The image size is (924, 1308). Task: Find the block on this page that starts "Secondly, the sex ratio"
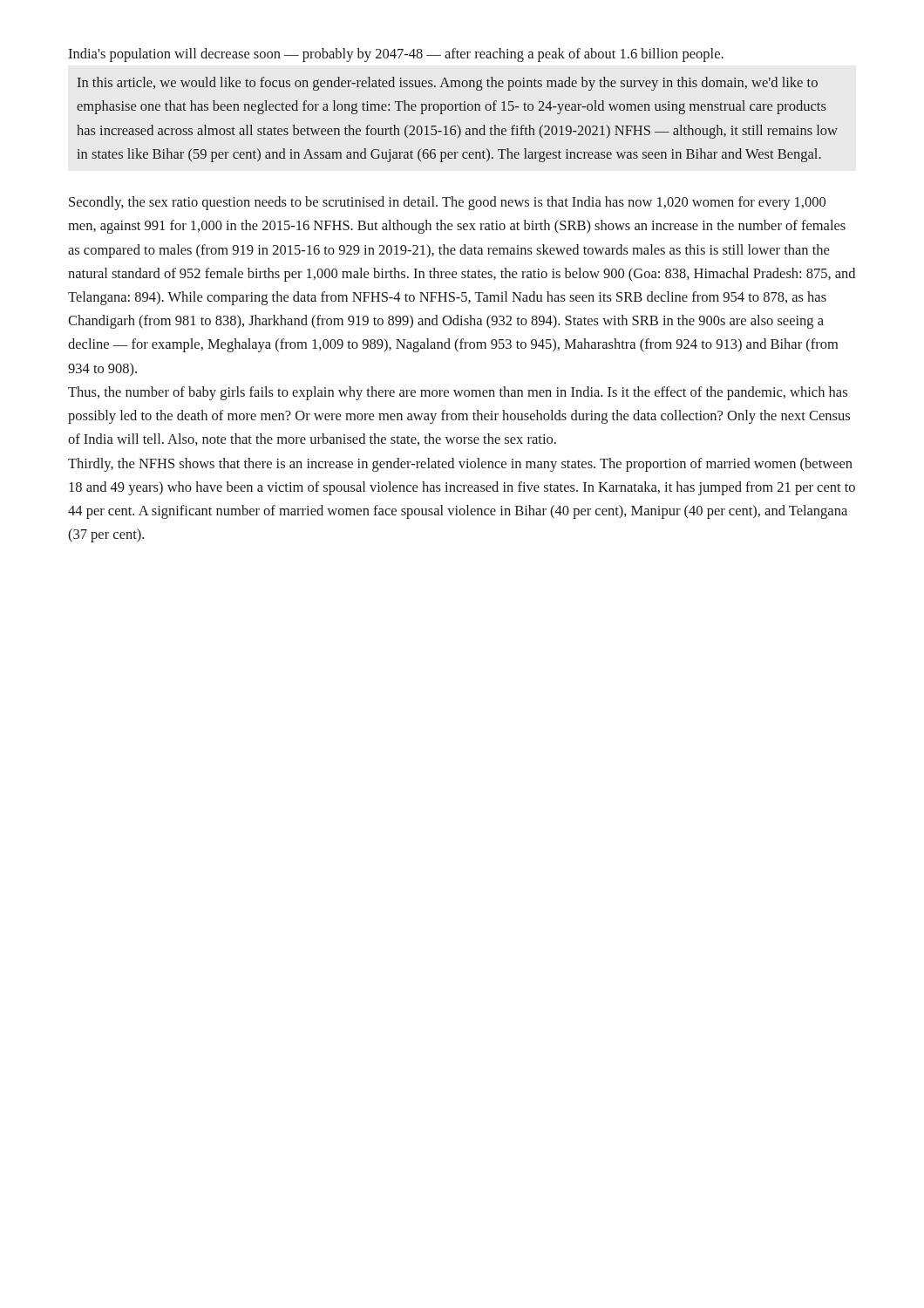click(447, 203)
